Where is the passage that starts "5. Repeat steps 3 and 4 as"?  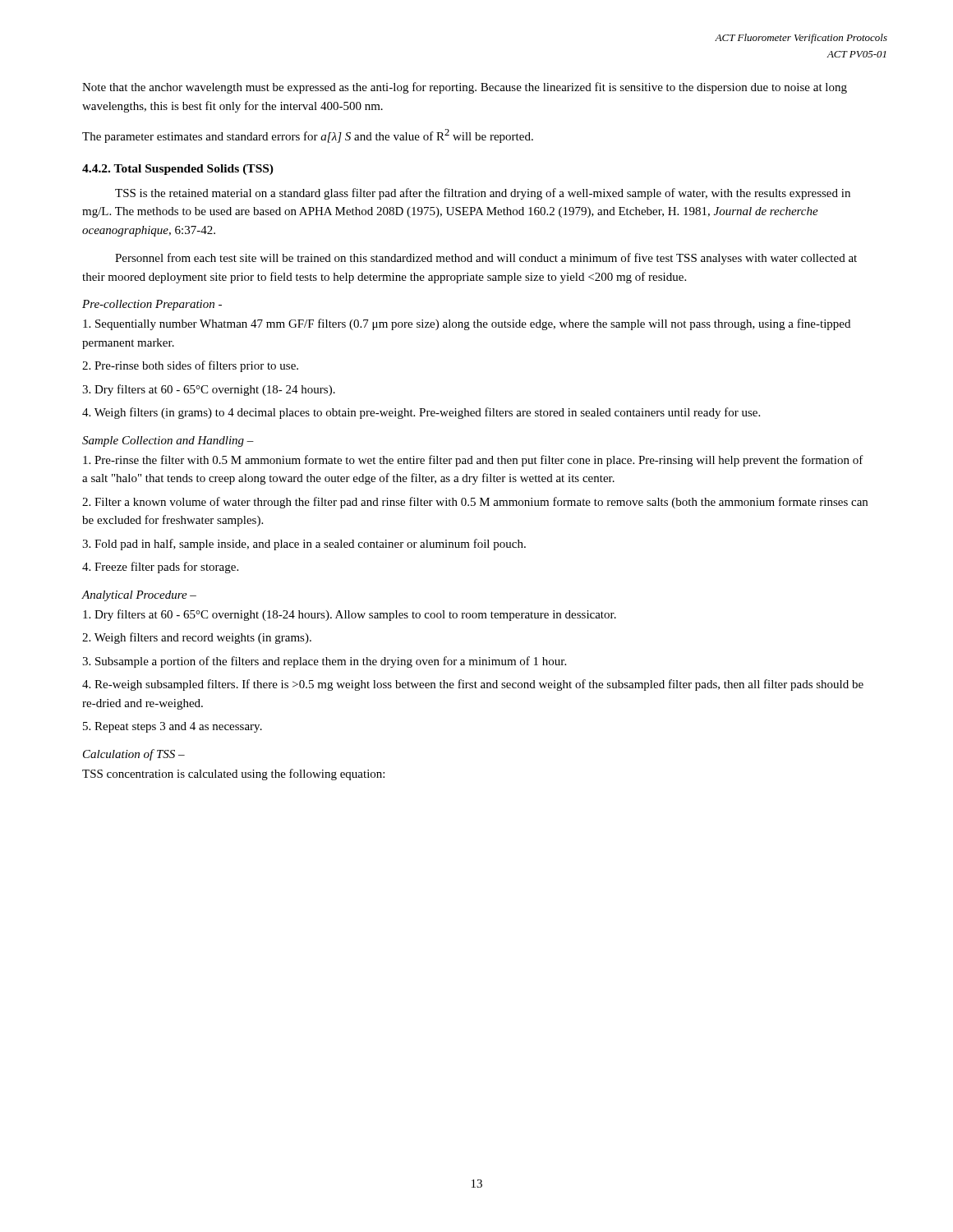pyautogui.click(x=173, y=727)
